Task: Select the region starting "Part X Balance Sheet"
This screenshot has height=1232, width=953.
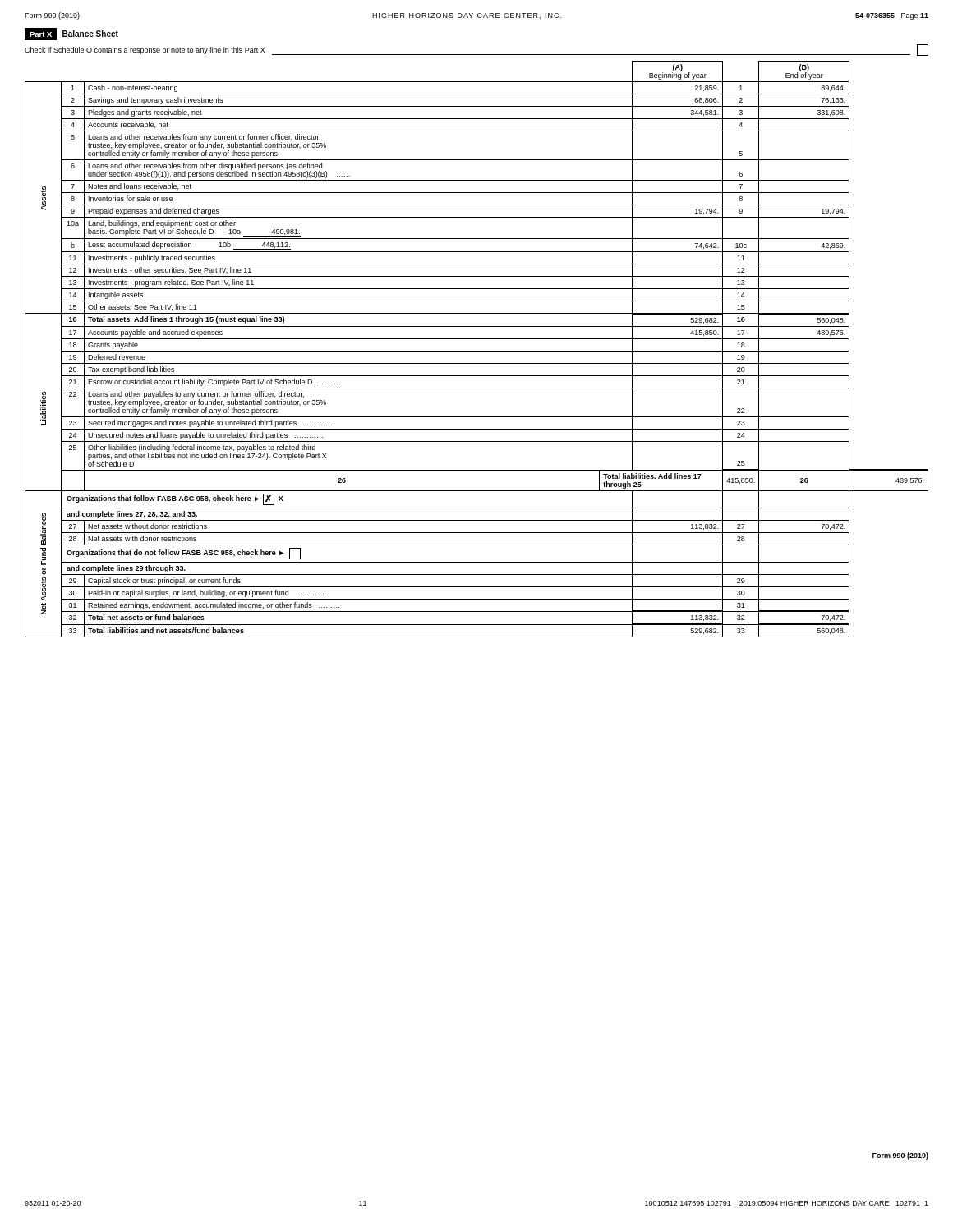Action: 71,34
